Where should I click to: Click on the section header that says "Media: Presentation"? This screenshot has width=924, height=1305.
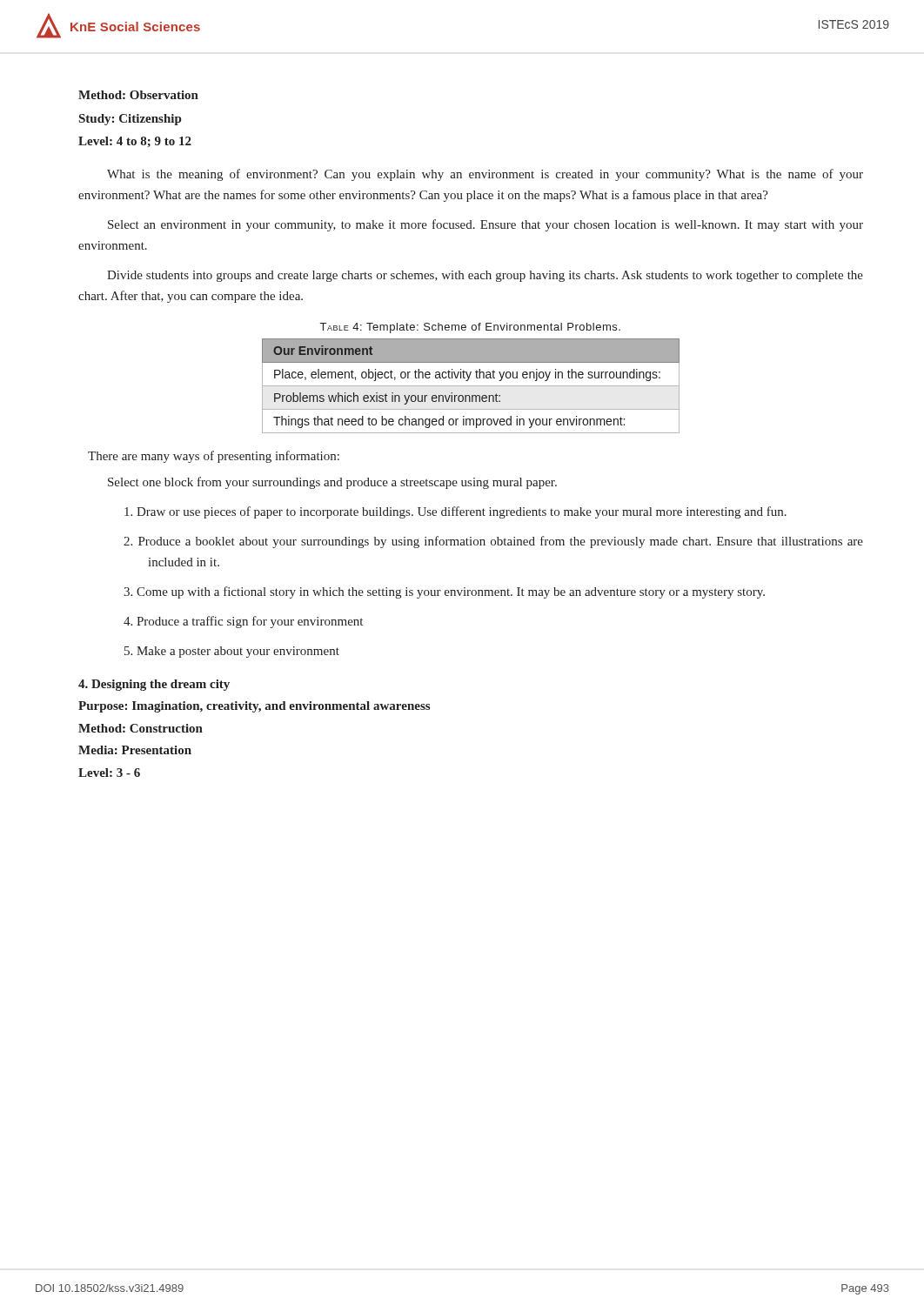(135, 750)
